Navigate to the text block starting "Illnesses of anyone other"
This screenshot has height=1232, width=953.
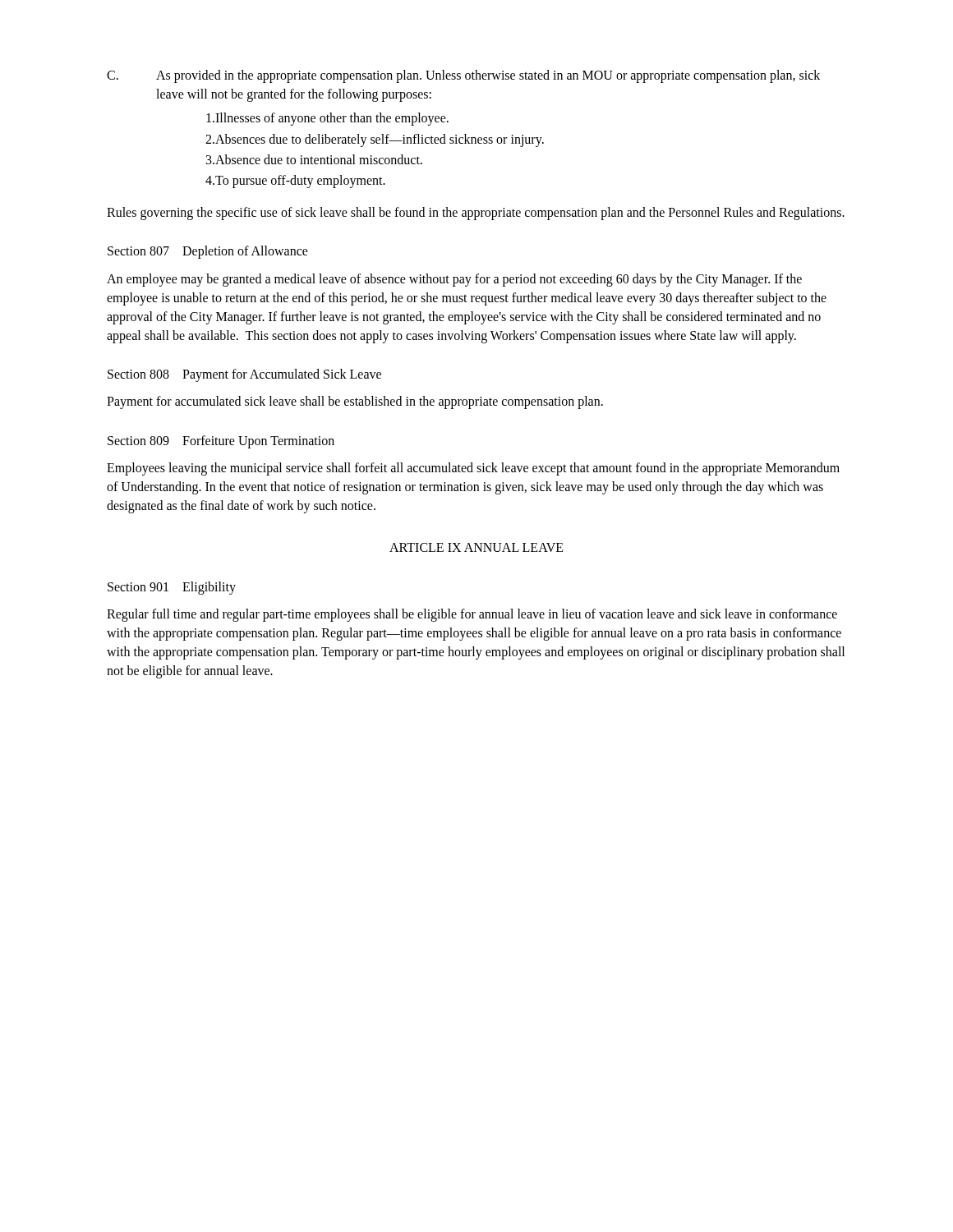tap(327, 119)
